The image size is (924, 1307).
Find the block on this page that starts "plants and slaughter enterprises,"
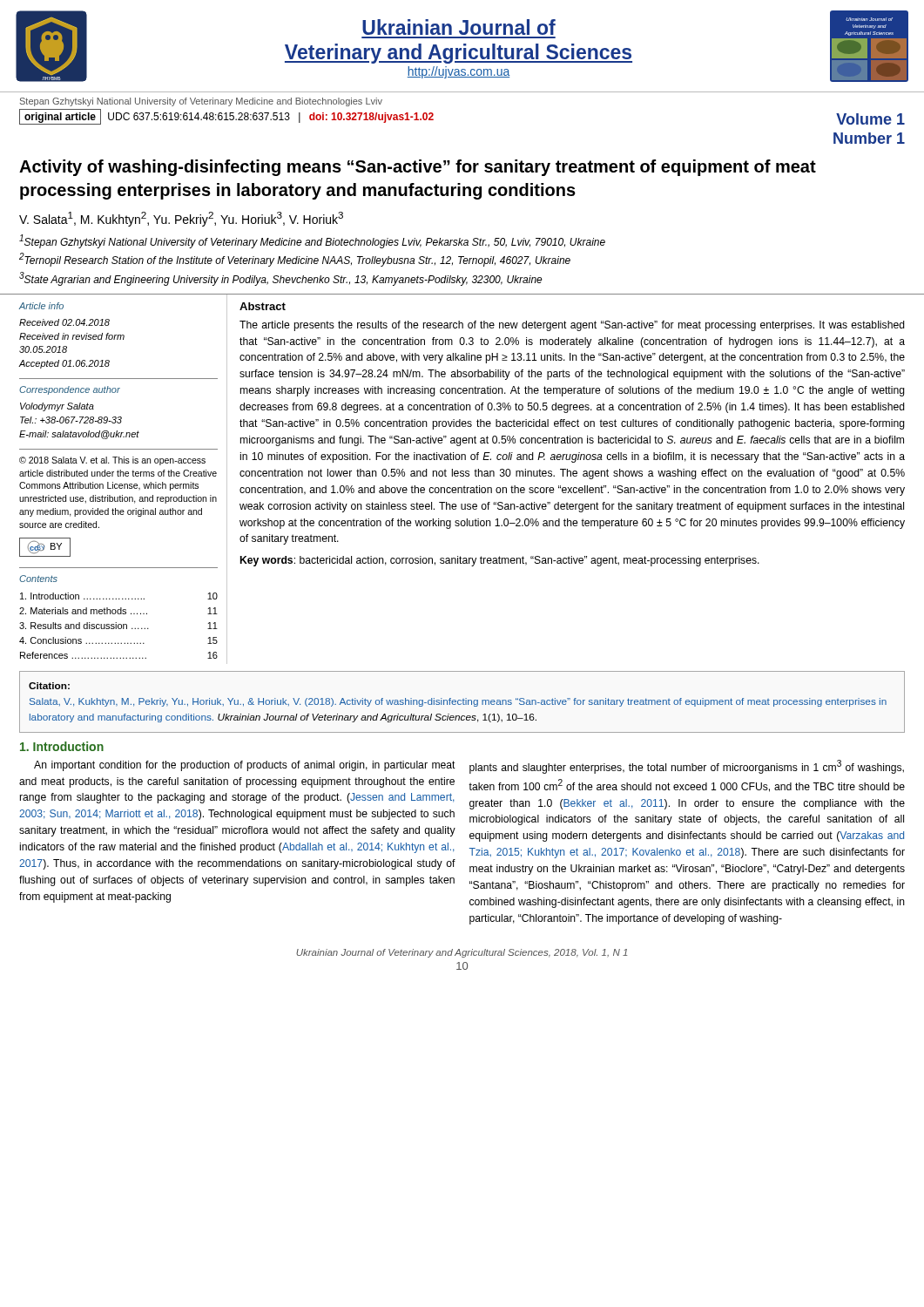coord(687,842)
